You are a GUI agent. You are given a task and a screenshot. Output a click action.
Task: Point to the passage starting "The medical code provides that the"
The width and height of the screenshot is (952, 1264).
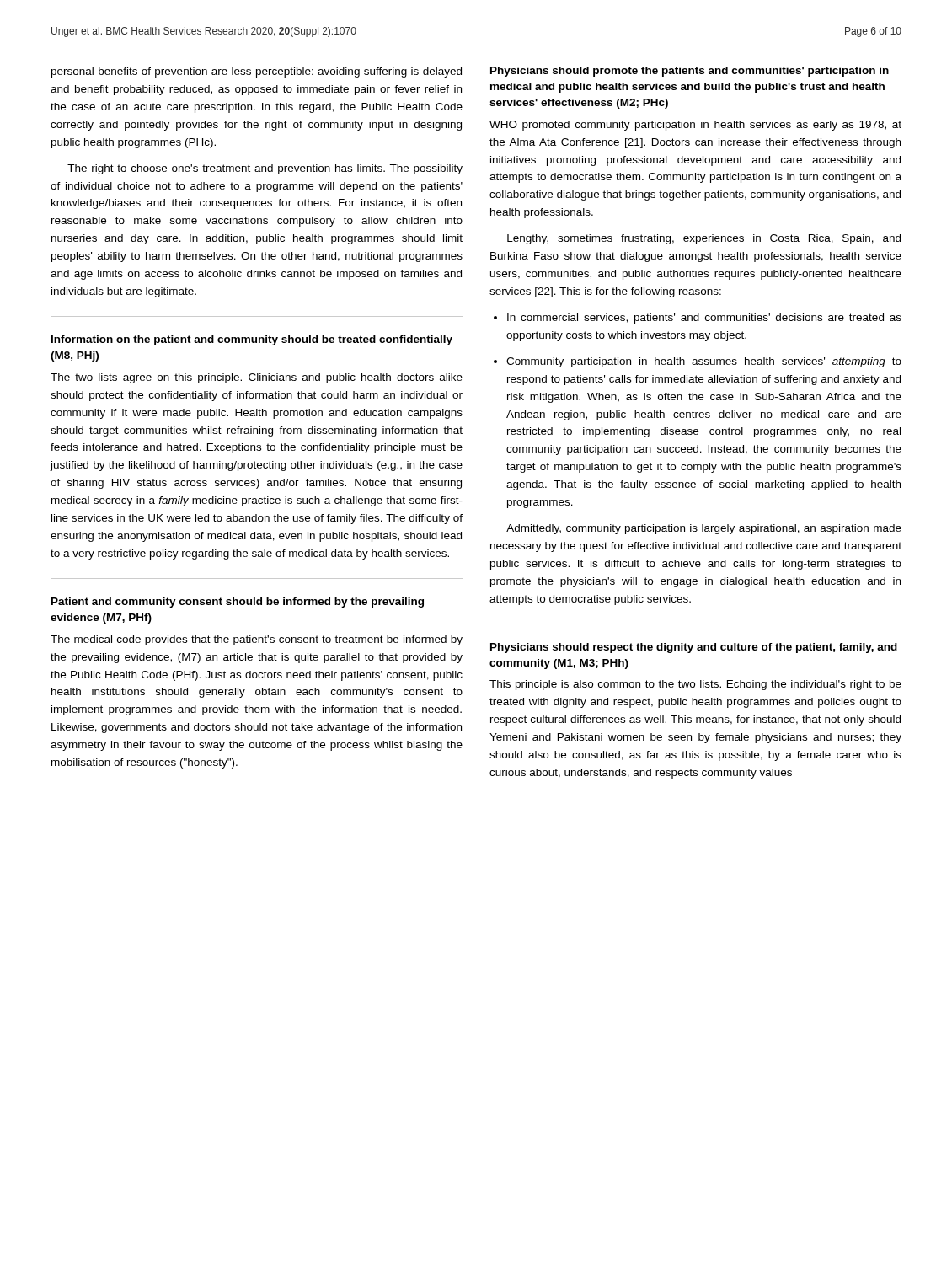coord(257,701)
